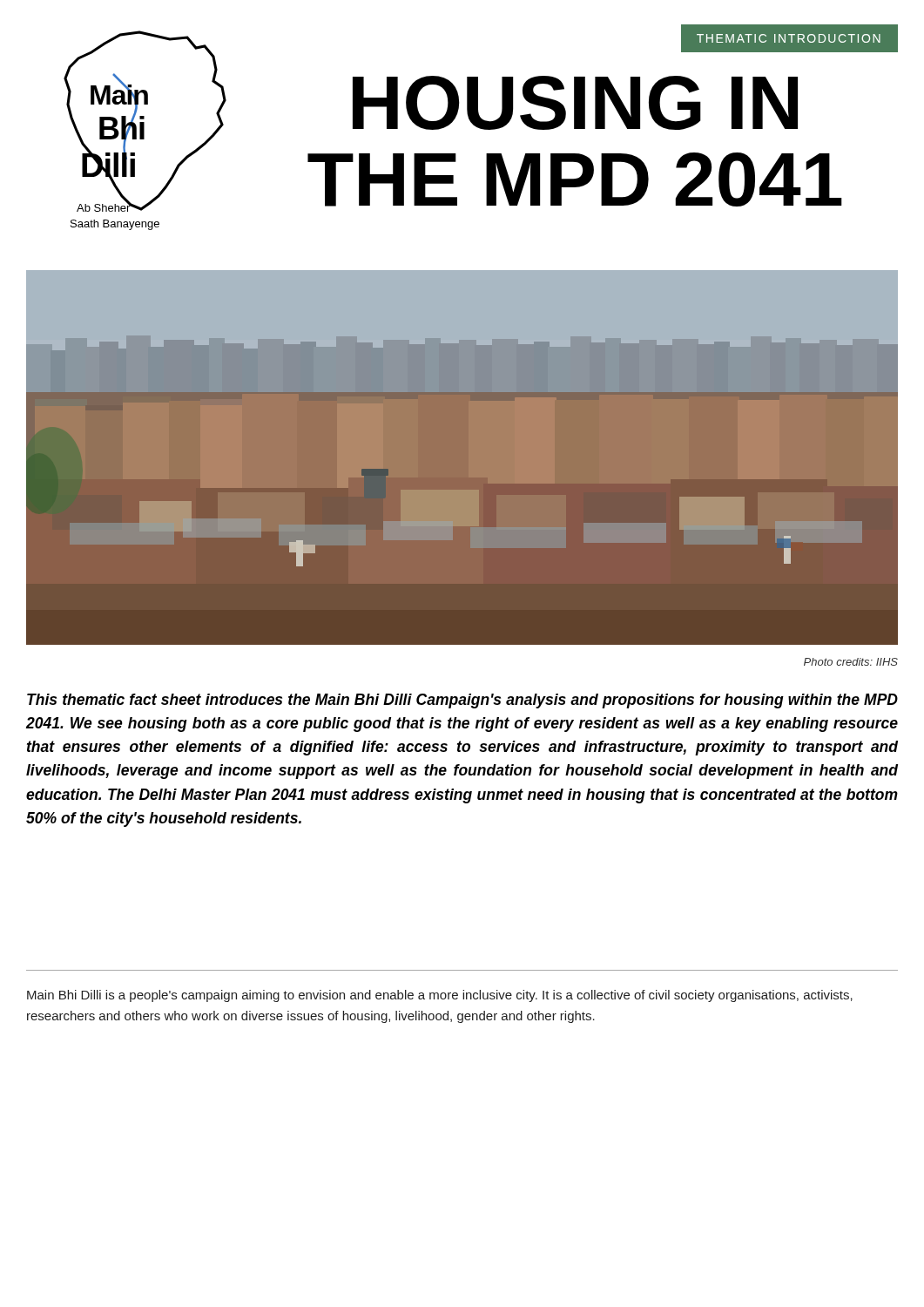
Task: Select the photo
Action: point(462,457)
